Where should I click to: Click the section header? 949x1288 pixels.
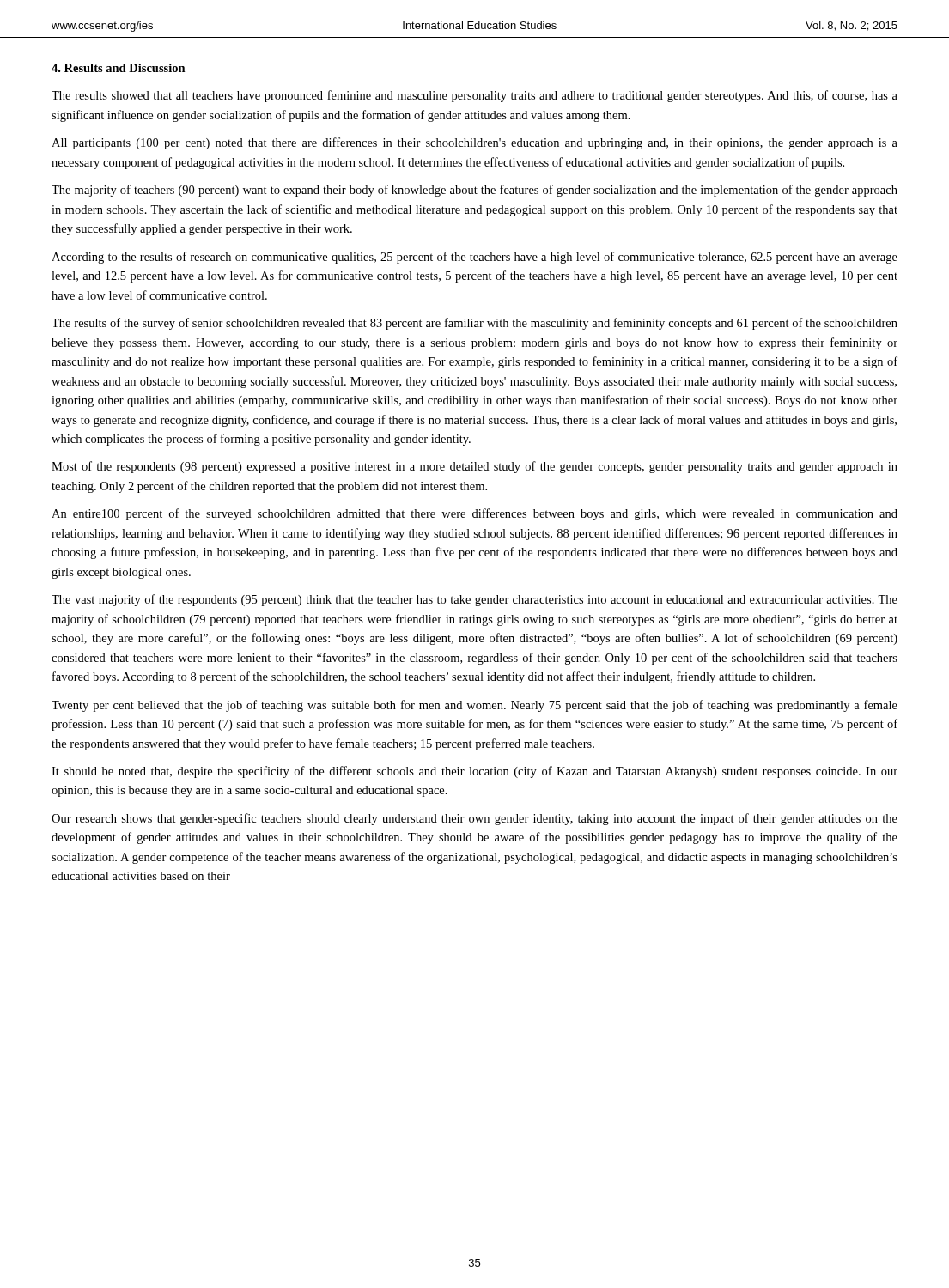[118, 68]
